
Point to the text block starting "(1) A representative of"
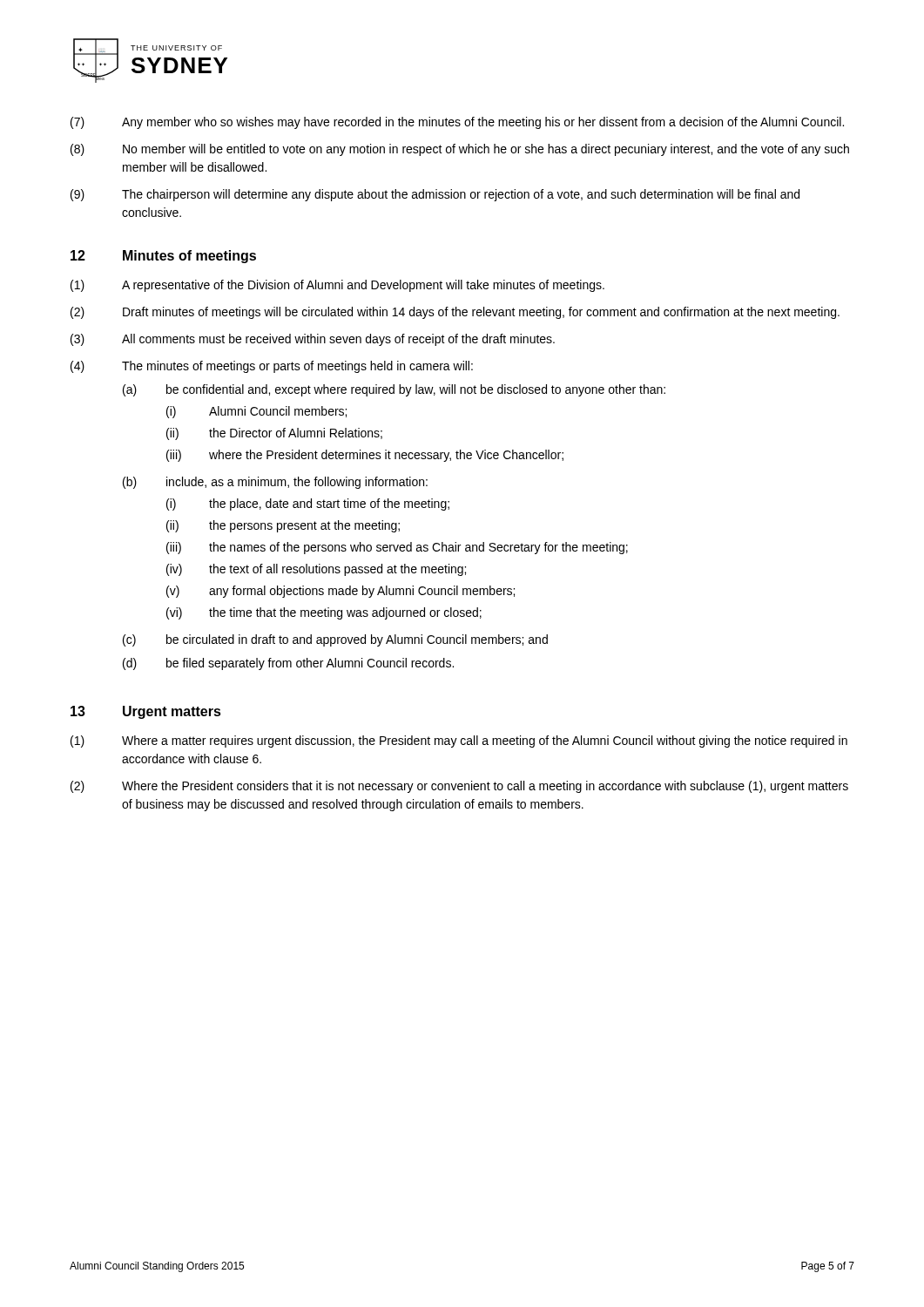coord(462,285)
